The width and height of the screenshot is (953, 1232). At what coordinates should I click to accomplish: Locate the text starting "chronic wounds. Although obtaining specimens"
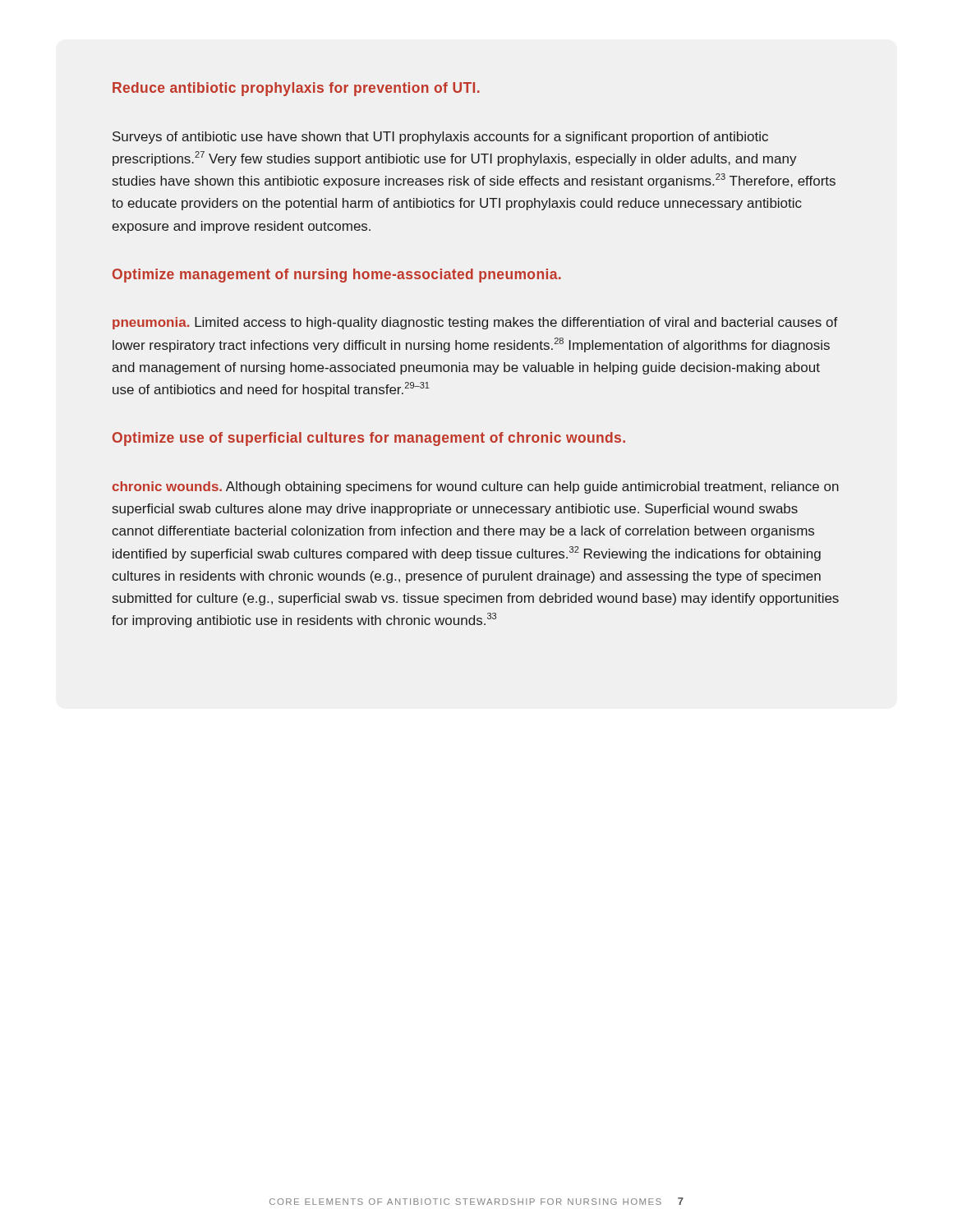(x=476, y=554)
